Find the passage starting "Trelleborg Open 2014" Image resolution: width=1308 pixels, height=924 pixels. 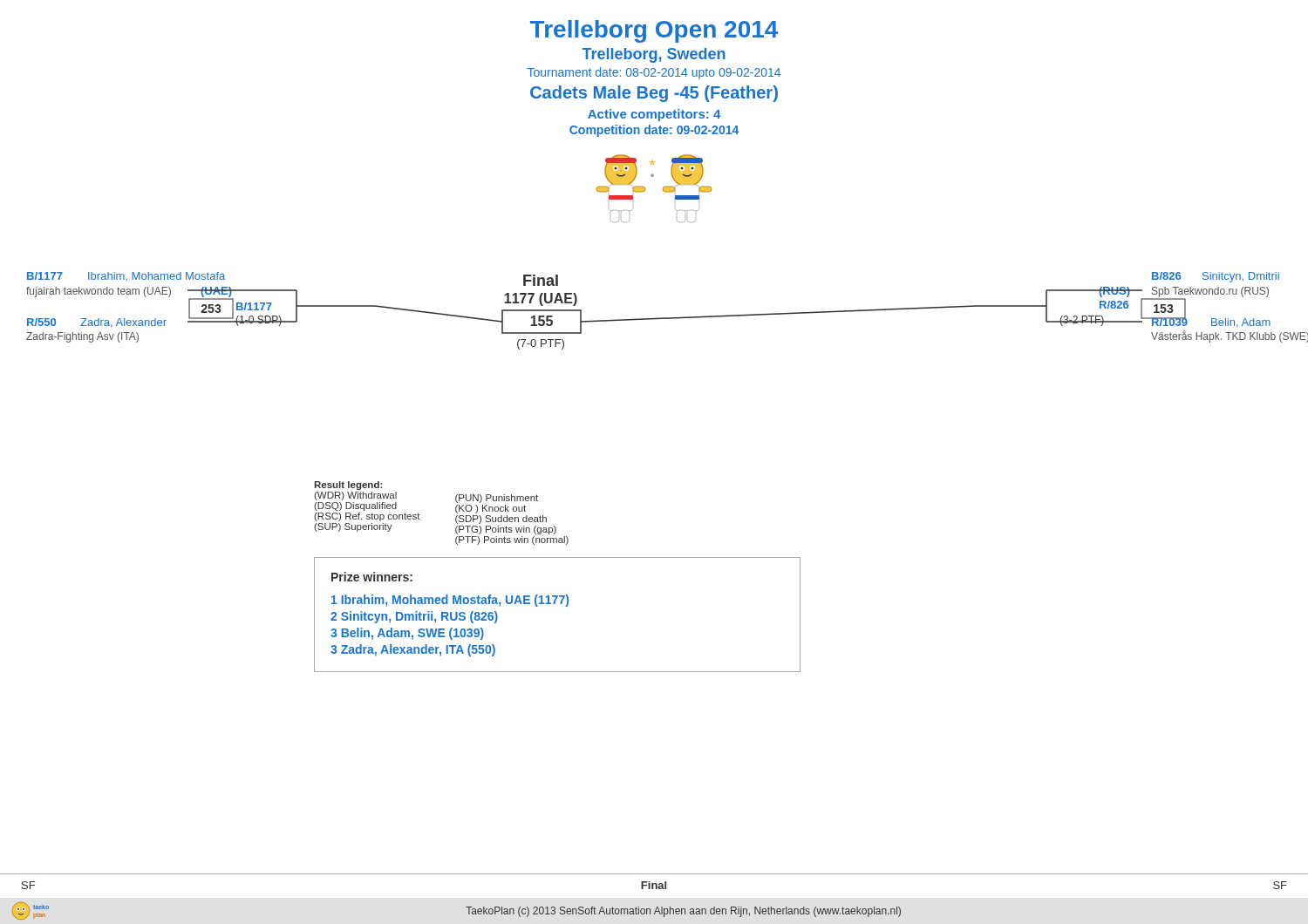(654, 30)
